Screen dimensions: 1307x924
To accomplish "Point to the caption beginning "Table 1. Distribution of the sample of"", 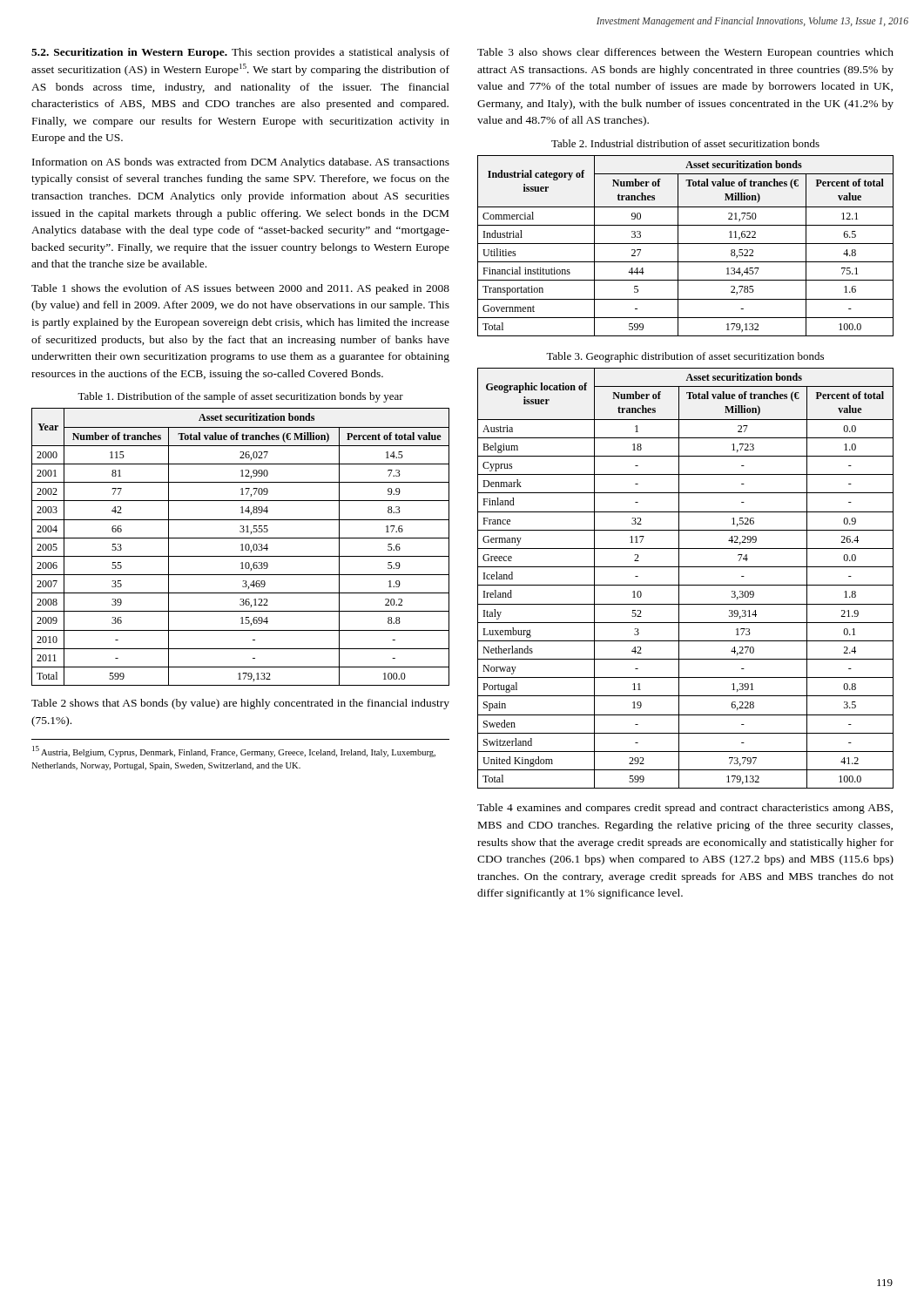I will point(240,396).
